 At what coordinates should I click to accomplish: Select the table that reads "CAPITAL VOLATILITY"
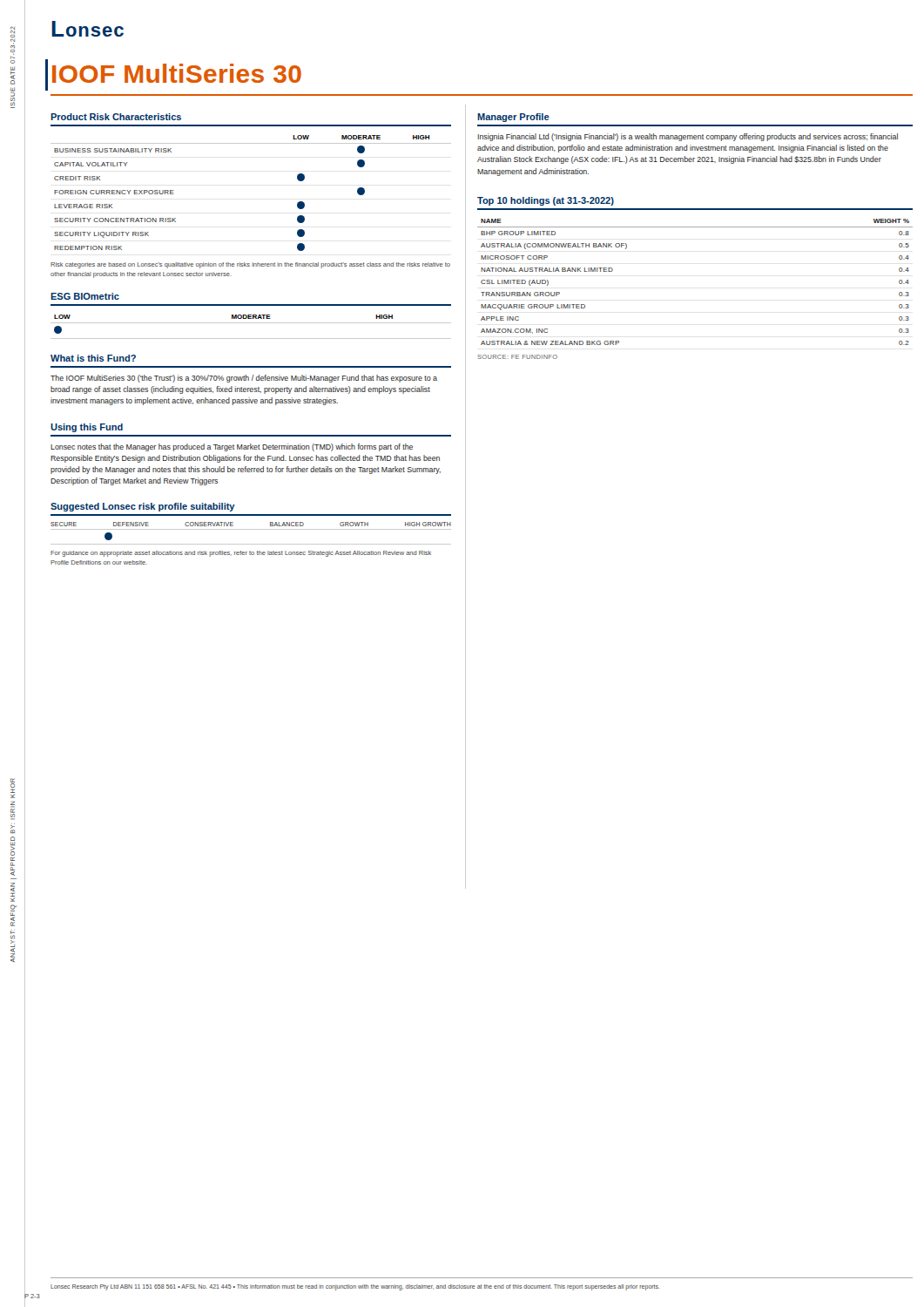(x=251, y=193)
